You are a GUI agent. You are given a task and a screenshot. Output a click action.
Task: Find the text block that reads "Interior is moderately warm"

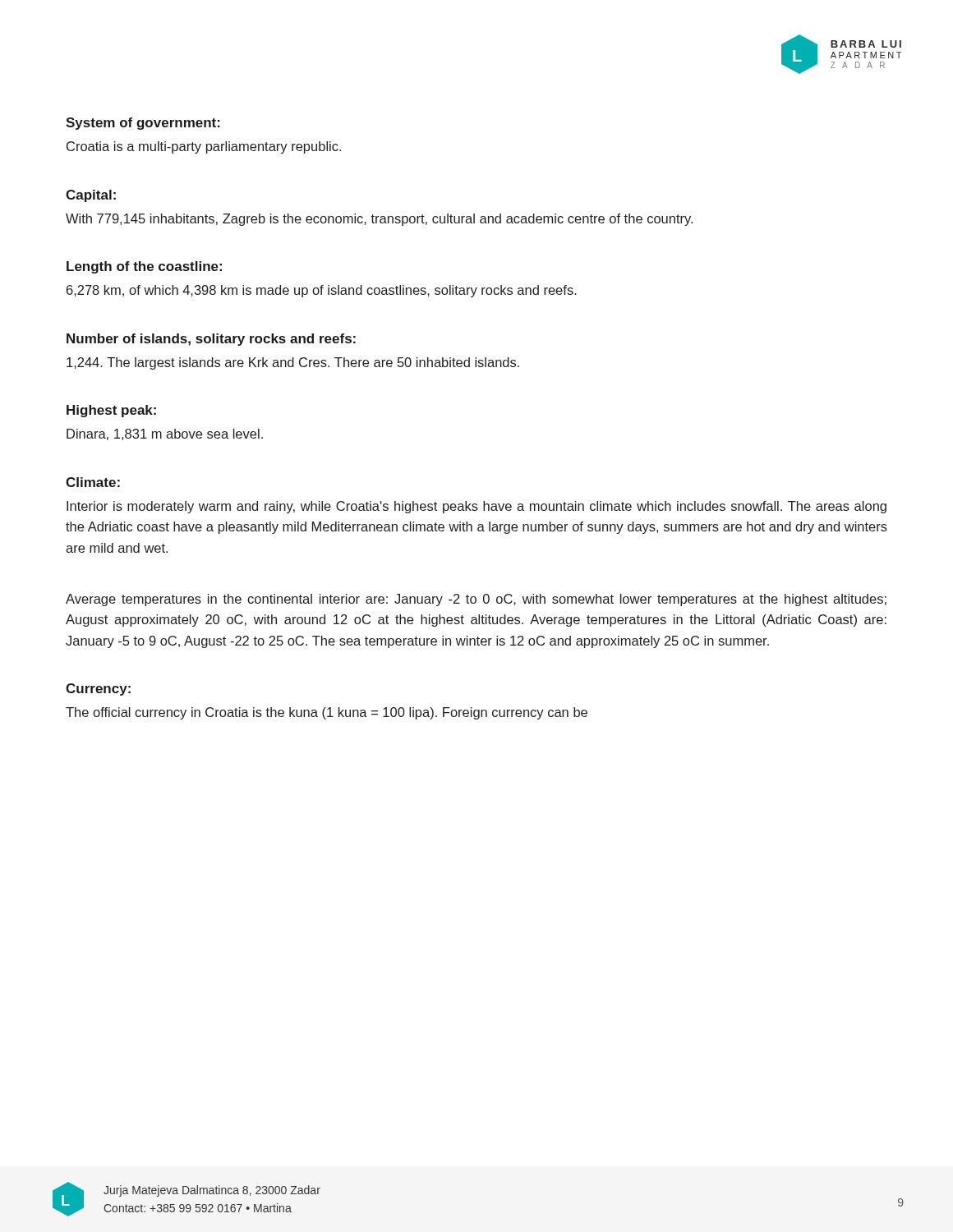476,527
